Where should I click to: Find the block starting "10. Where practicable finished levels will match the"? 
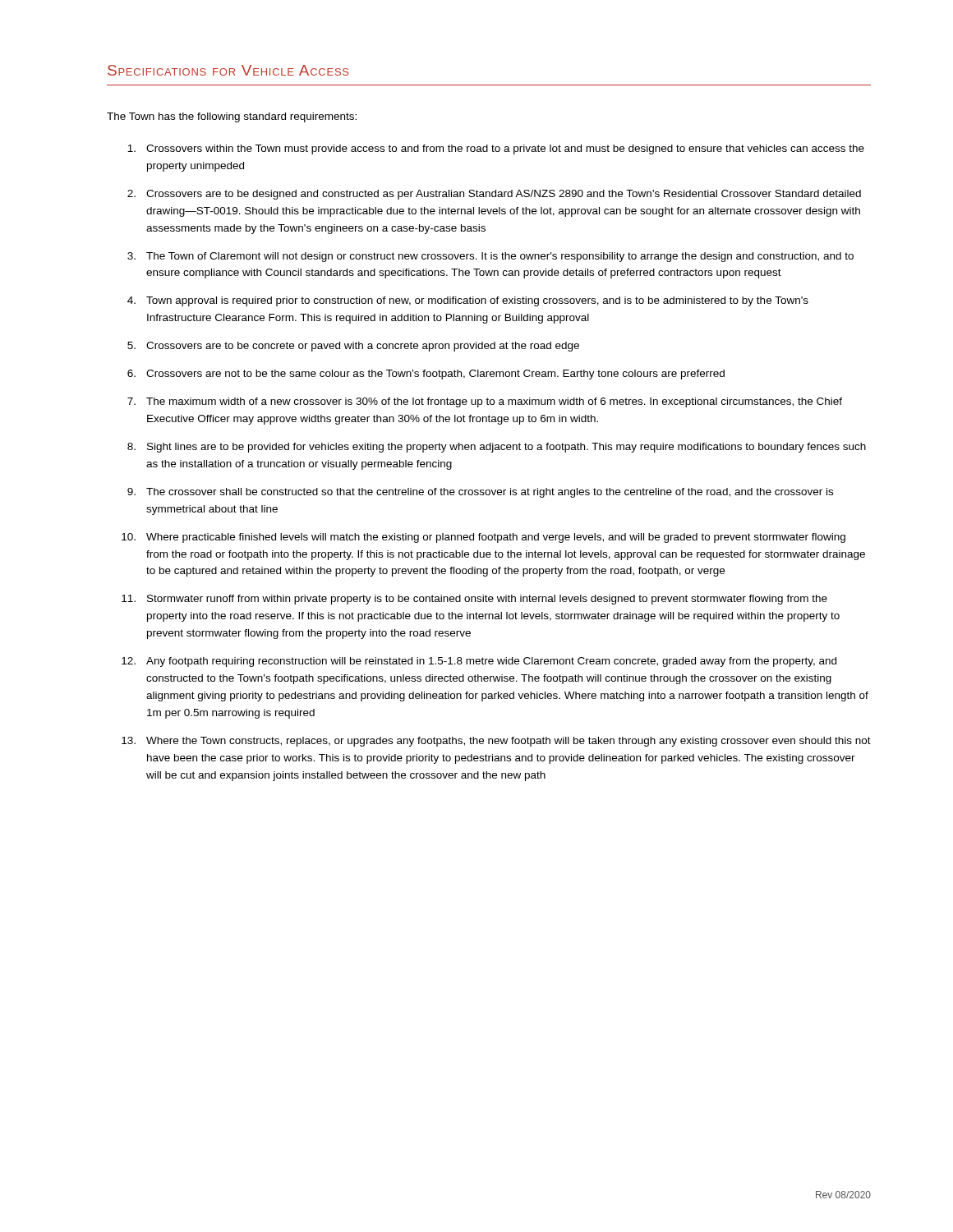tap(489, 554)
